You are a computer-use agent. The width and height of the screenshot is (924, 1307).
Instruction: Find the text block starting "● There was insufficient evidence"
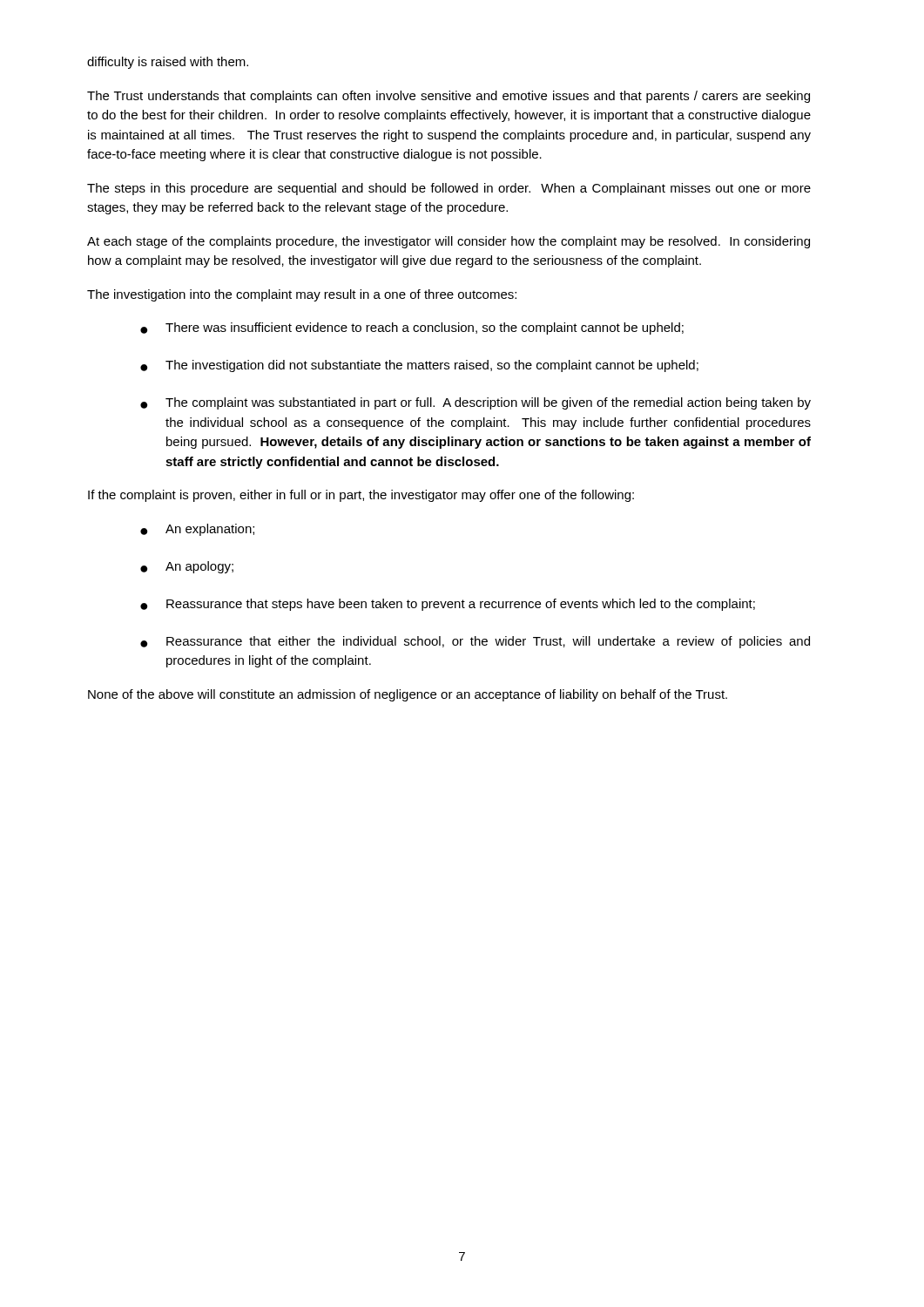475,330
